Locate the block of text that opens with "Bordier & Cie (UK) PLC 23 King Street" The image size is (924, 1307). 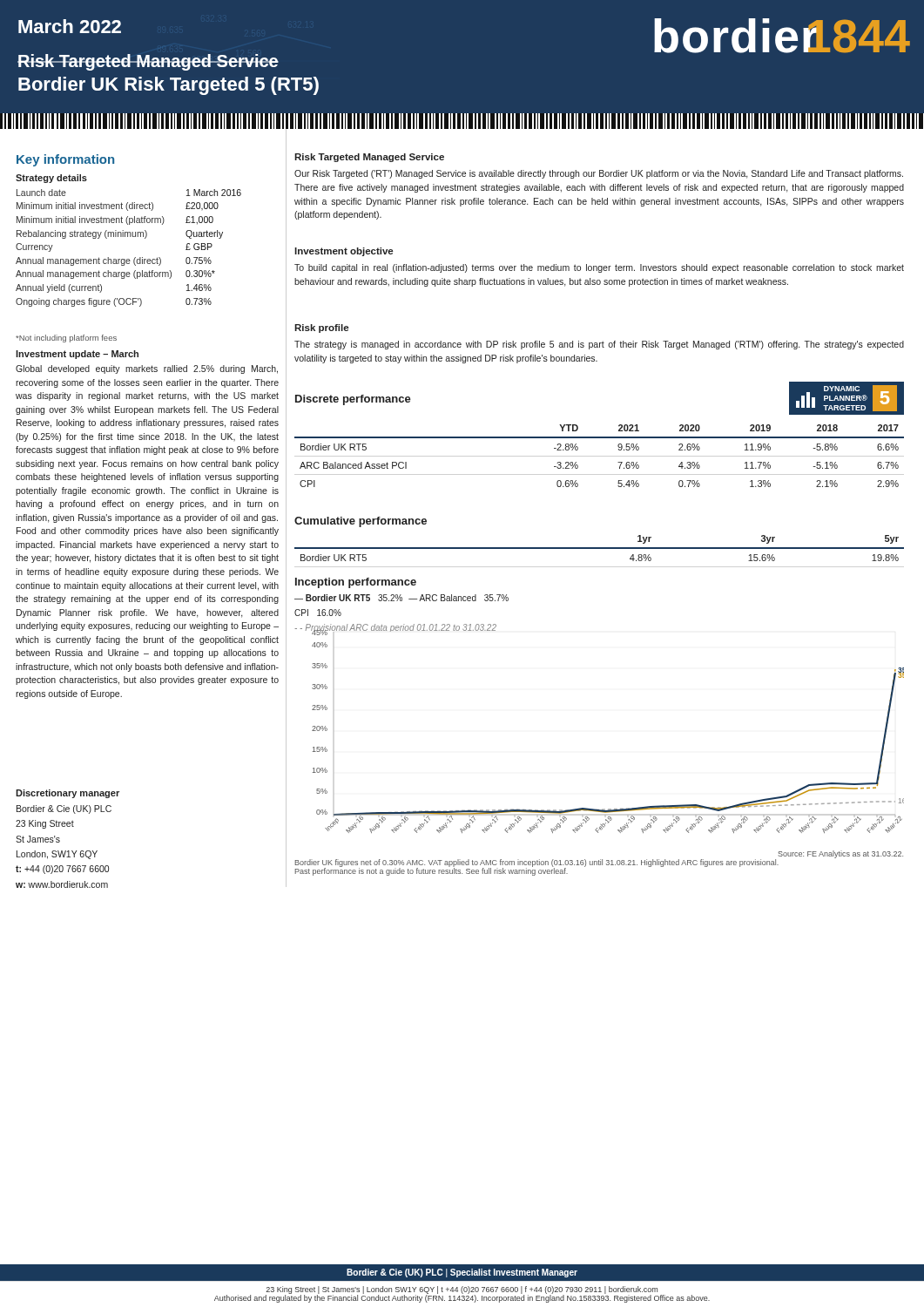(64, 846)
